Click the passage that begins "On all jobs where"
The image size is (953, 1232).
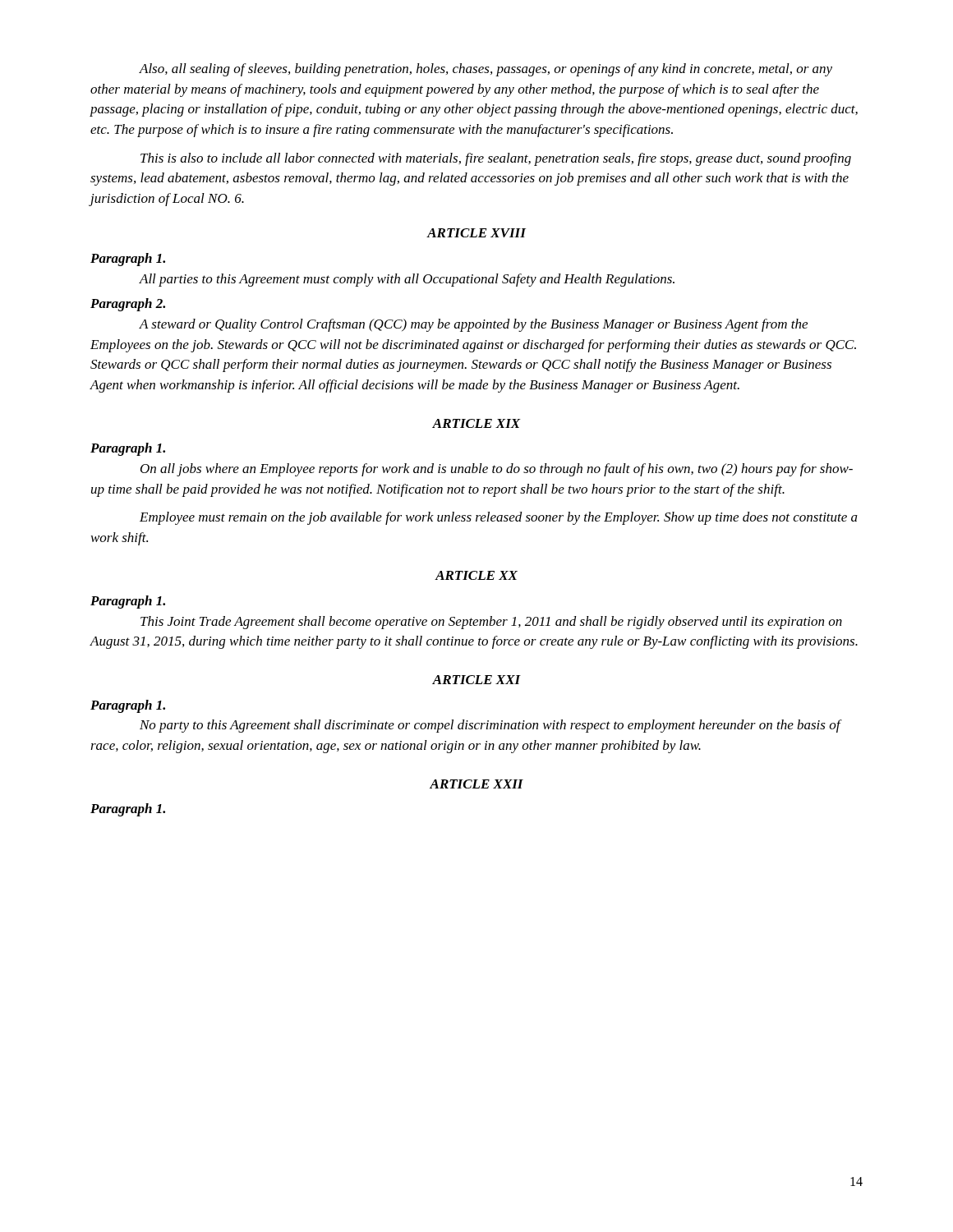point(476,479)
